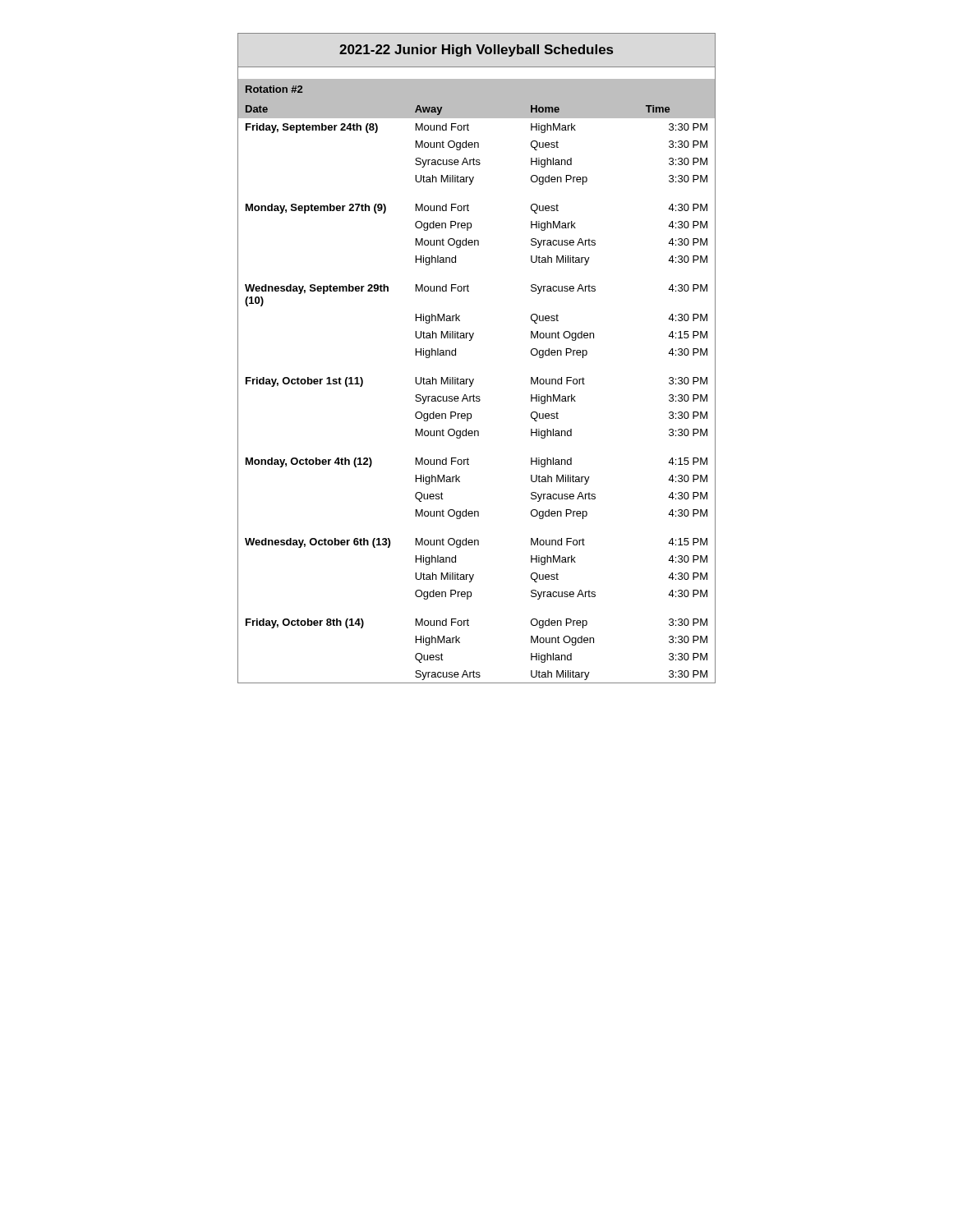Image resolution: width=953 pixels, height=1232 pixels.
Task: Find a table
Action: click(476, 375)
